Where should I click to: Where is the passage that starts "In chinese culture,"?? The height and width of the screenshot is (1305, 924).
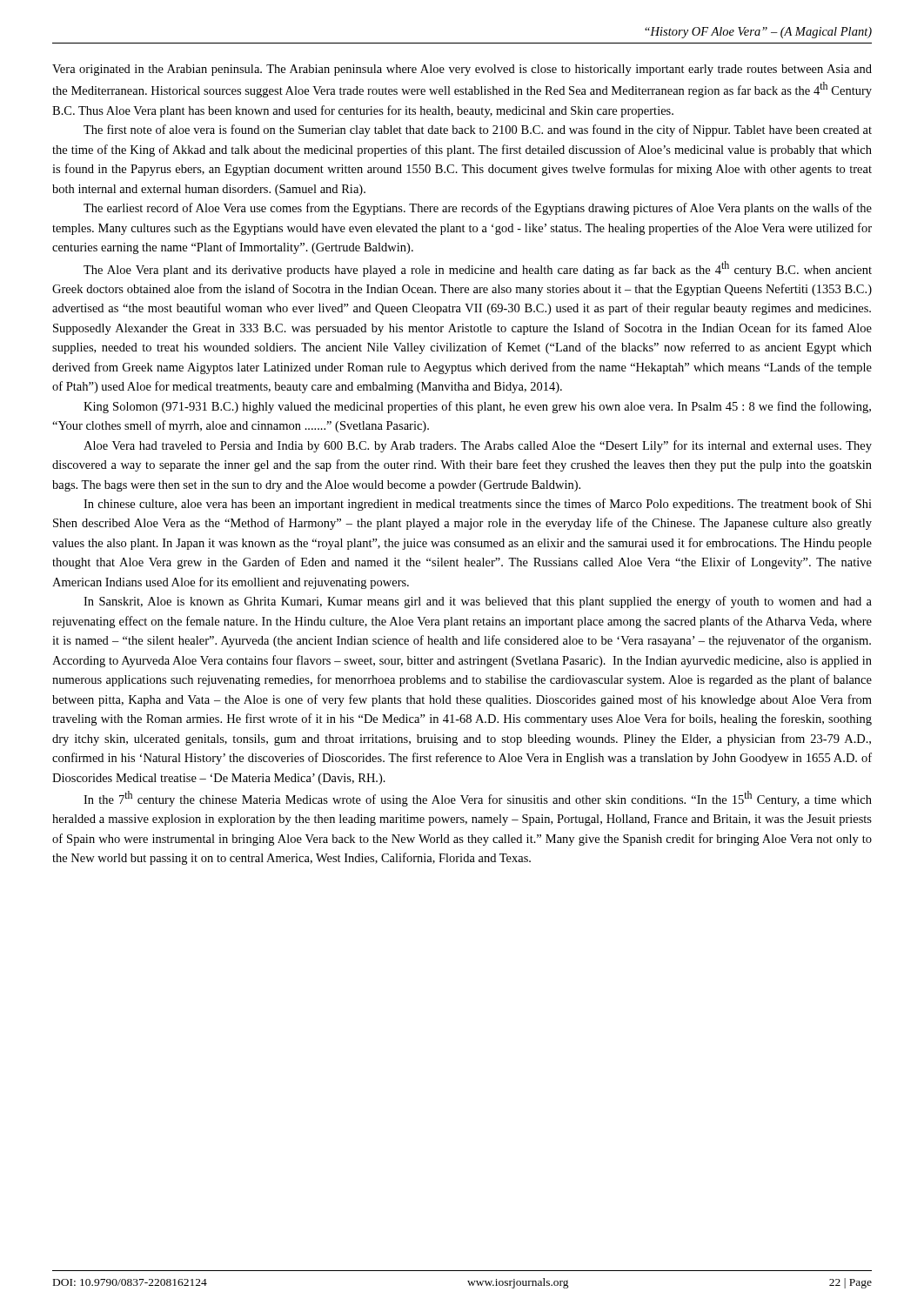coord(462,543)
